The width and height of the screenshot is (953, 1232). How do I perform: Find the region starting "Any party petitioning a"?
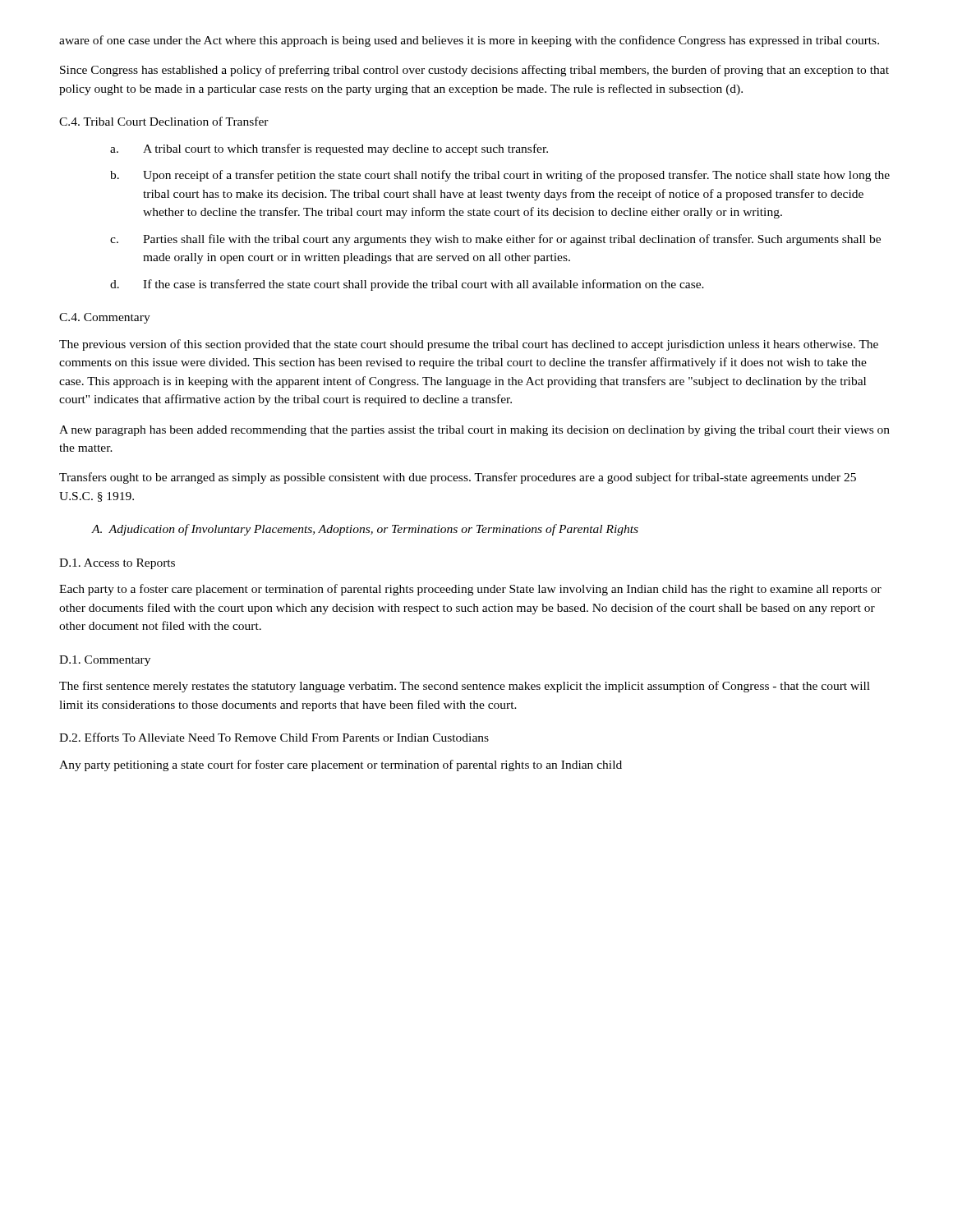476,765
